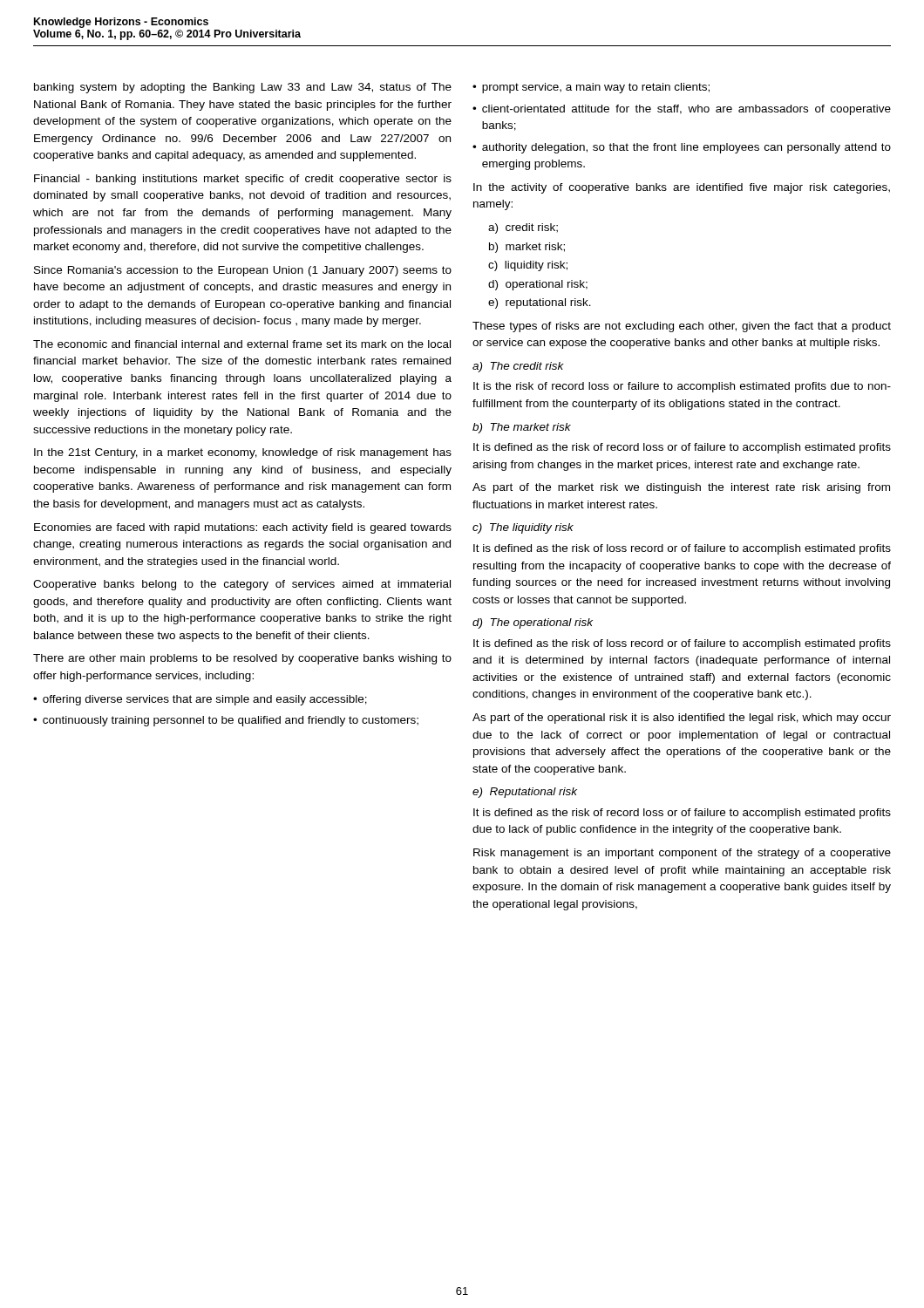
Task: Select the list item containing "d) operational risk;"
Action: (538, 285)
